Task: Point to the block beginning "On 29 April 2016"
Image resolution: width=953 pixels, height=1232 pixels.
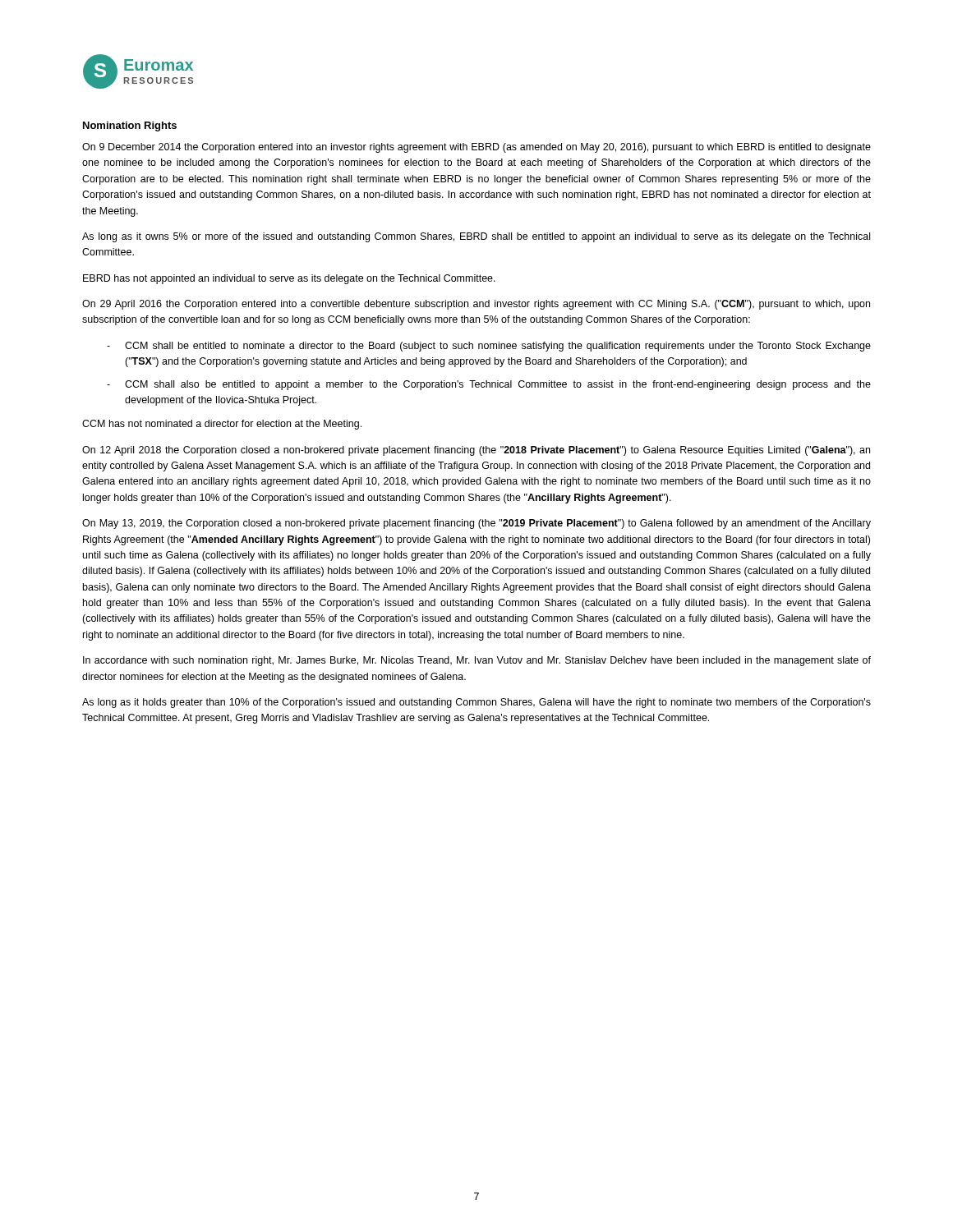Action: [476, 312]
